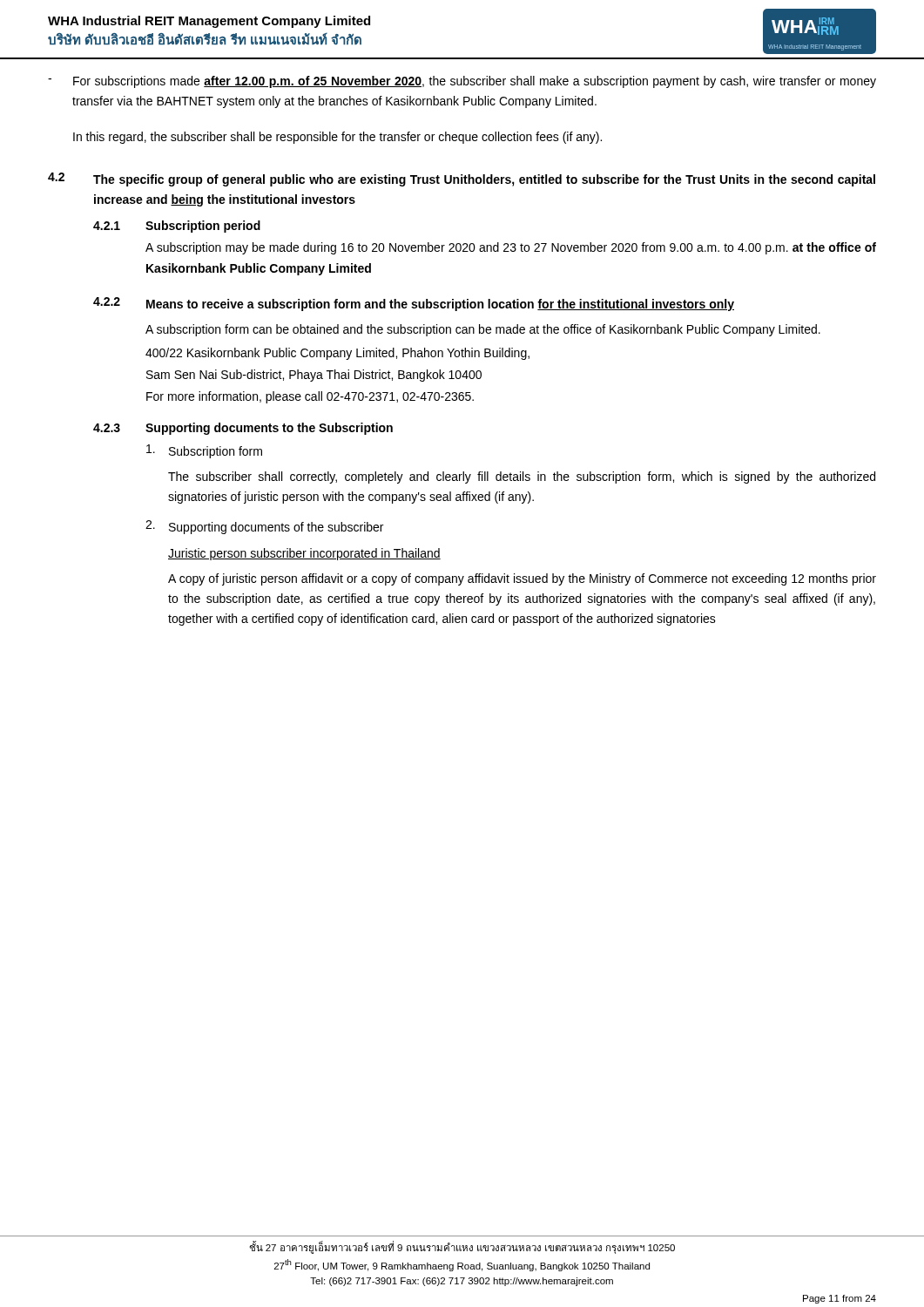924x1307 pixels.
Task: Locate the text block starting "A subscription form can be"
Action: point(483,329)
